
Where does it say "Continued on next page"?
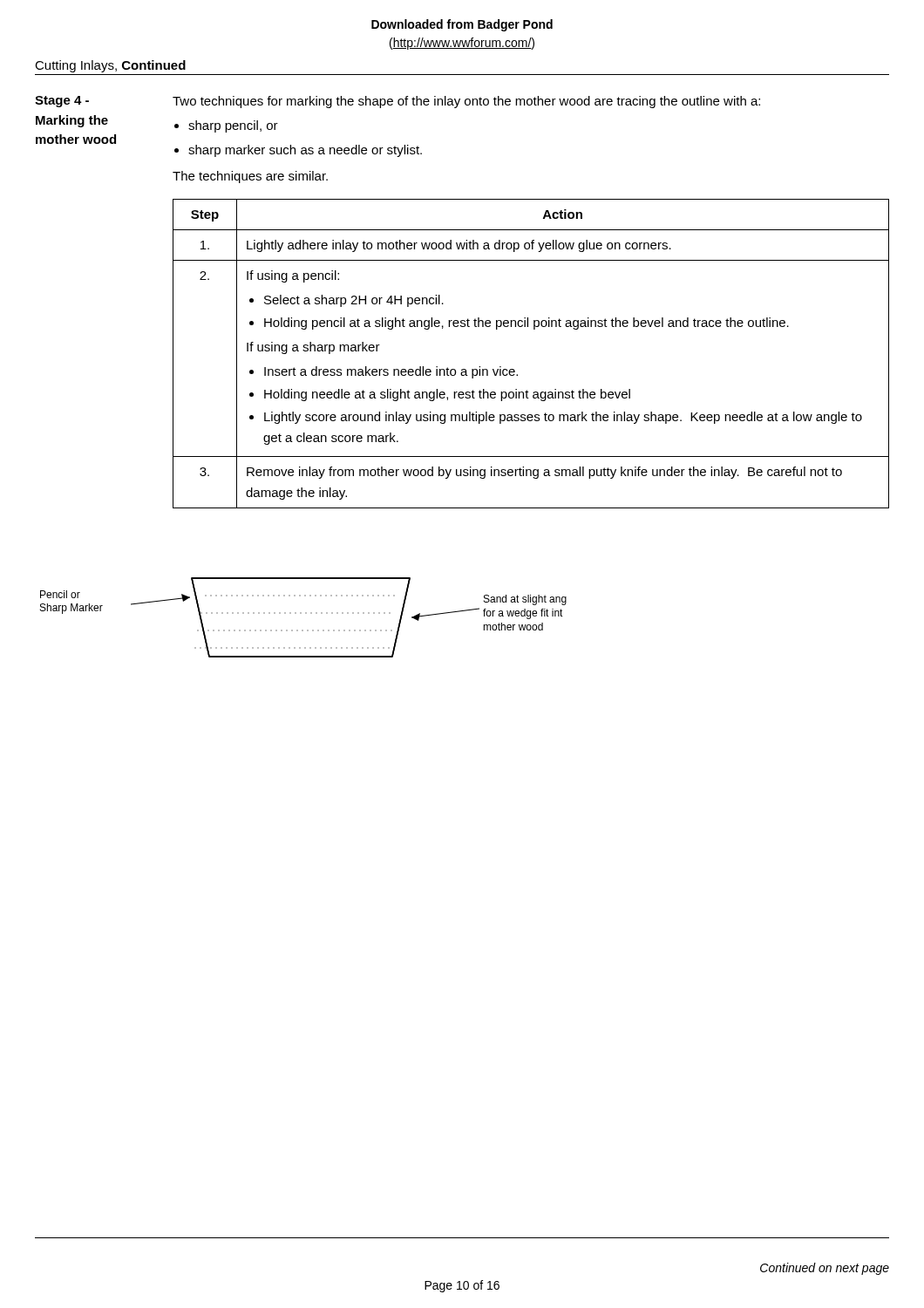coord(824,1268)
